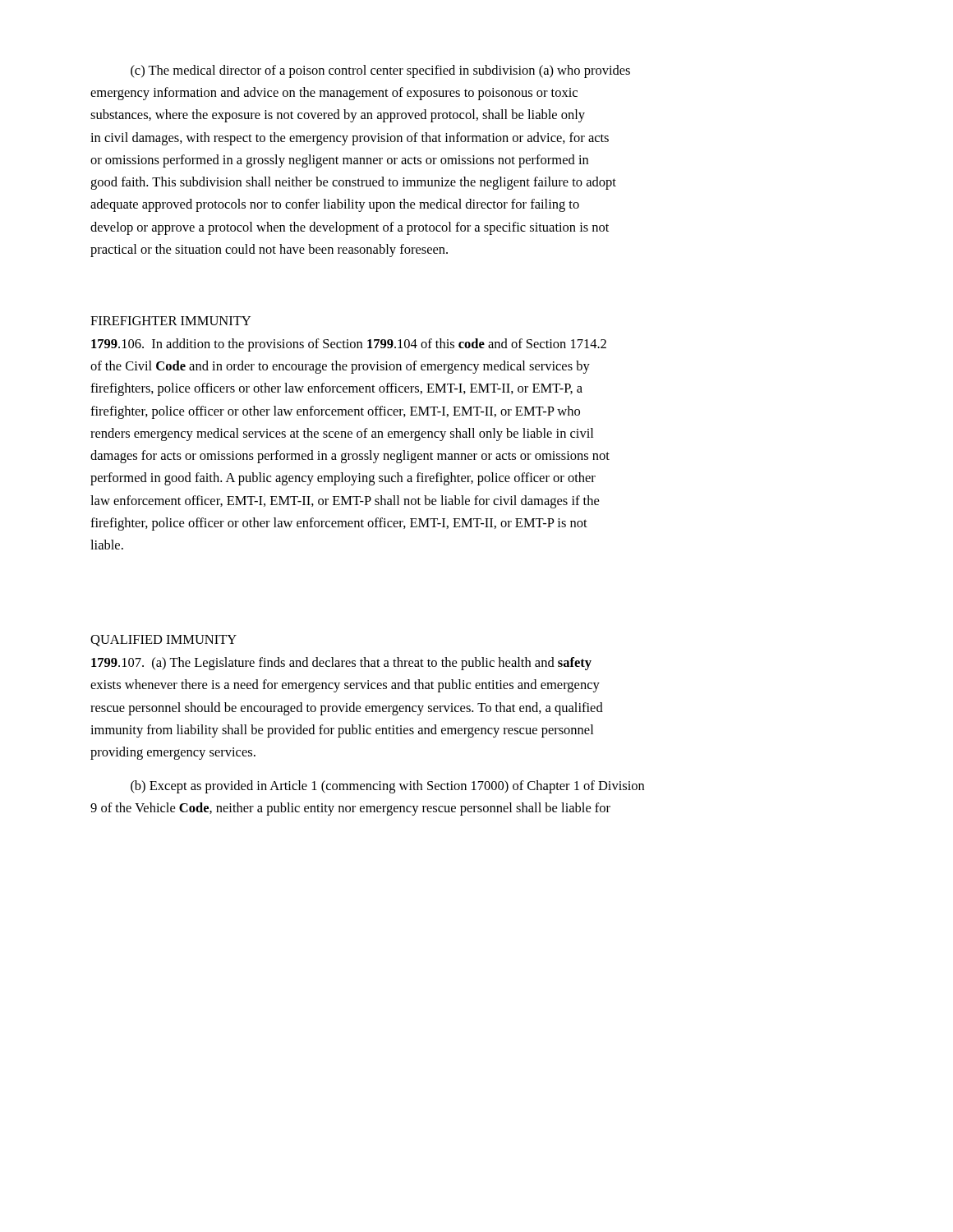Find the block on this page that starts "106. In addition to the provisions of"
Viewport: 953px width, 1232px height.
coord(350,444)
